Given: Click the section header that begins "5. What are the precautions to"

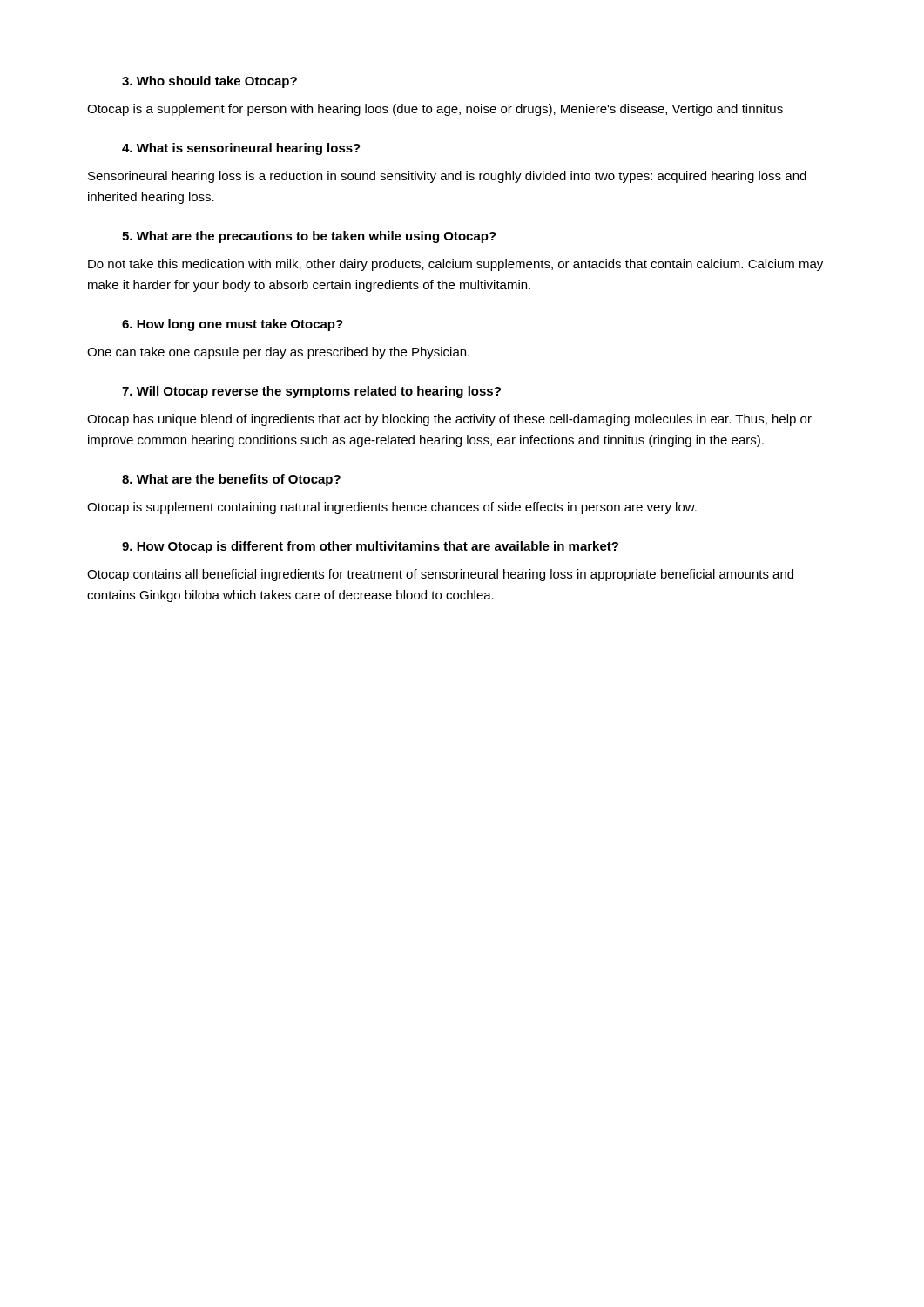Looking at the screenshot, I should (309, 236).
